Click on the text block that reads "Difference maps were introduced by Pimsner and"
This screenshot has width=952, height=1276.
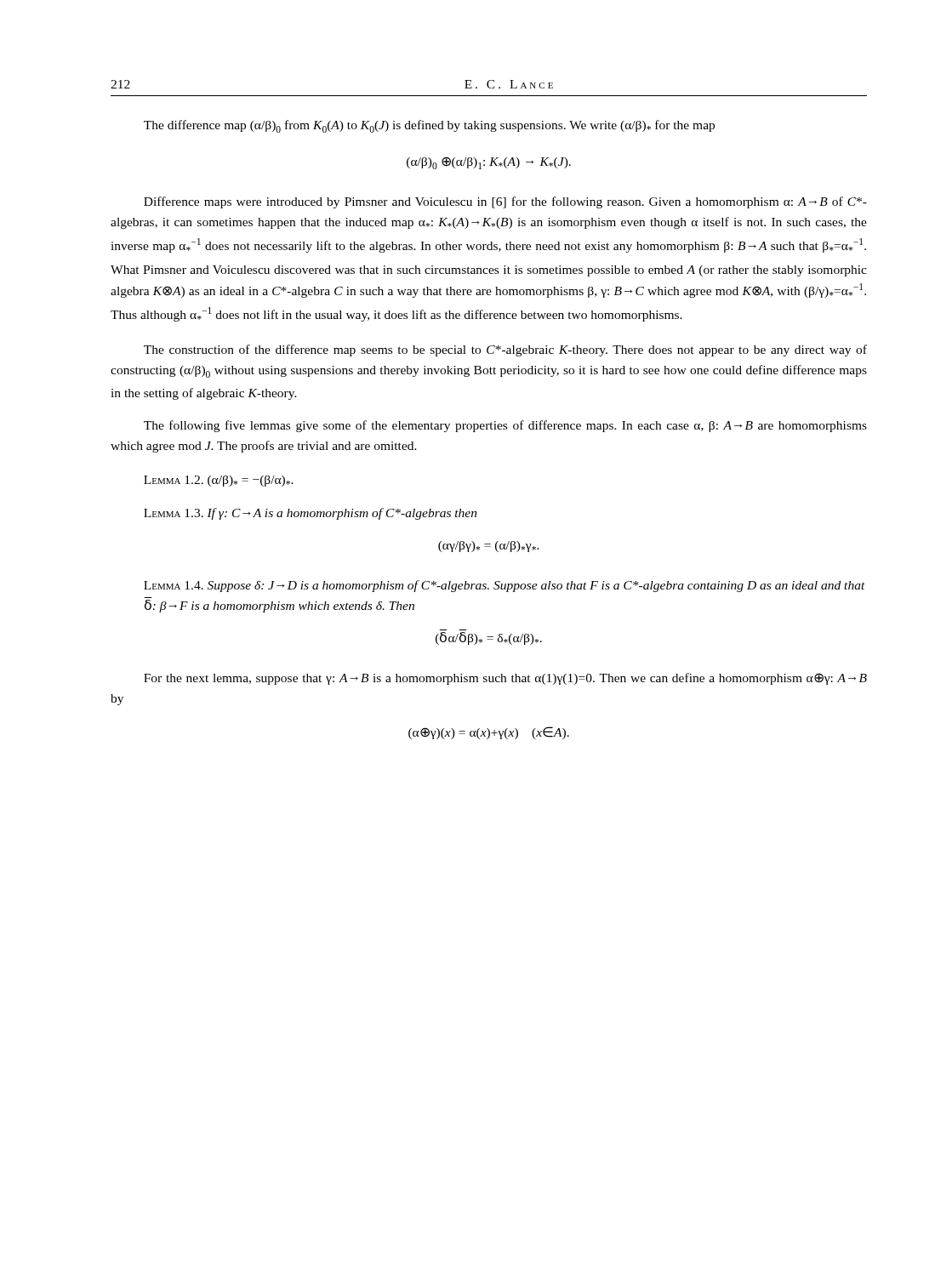[489, 324]
